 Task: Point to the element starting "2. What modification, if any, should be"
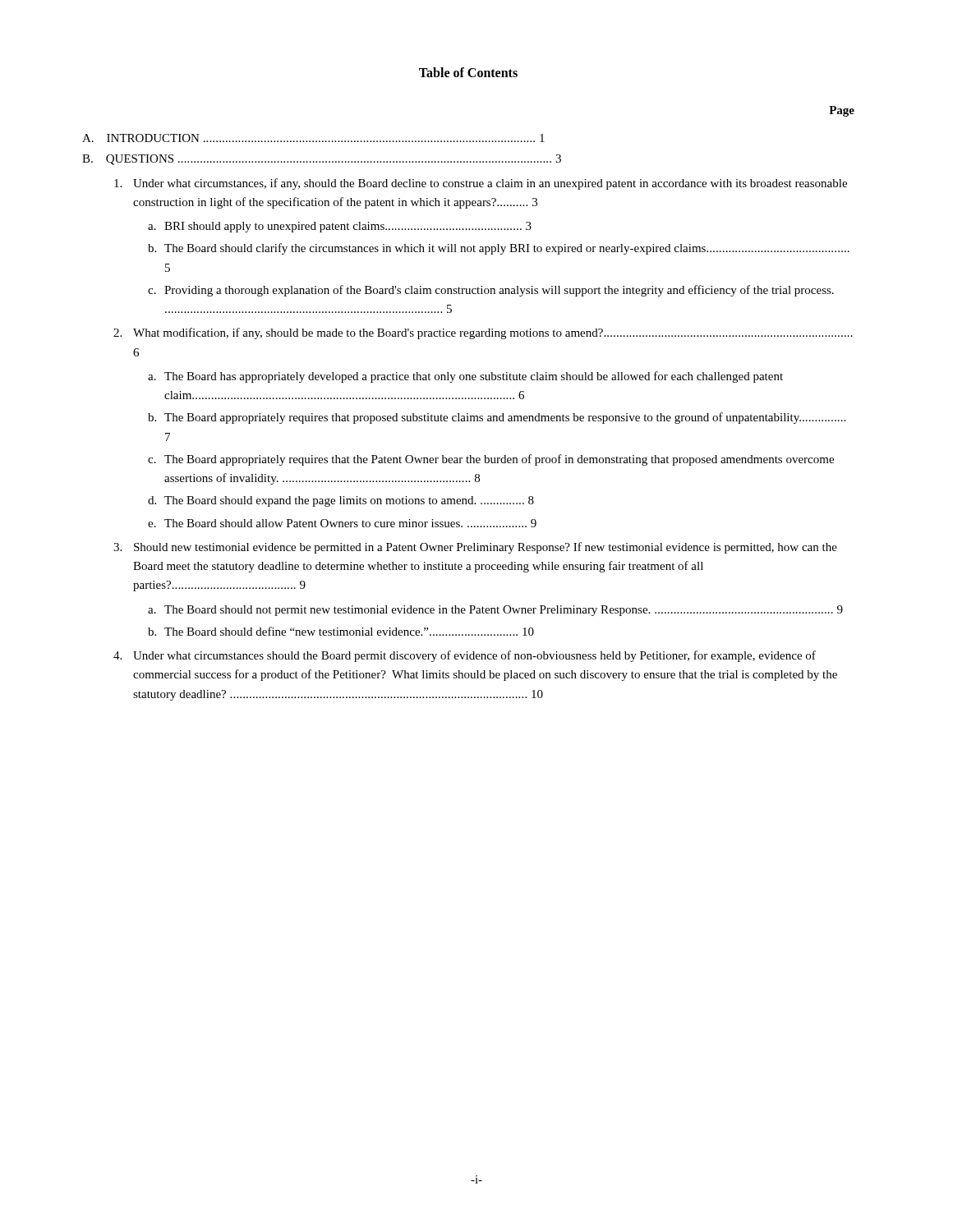484,343
